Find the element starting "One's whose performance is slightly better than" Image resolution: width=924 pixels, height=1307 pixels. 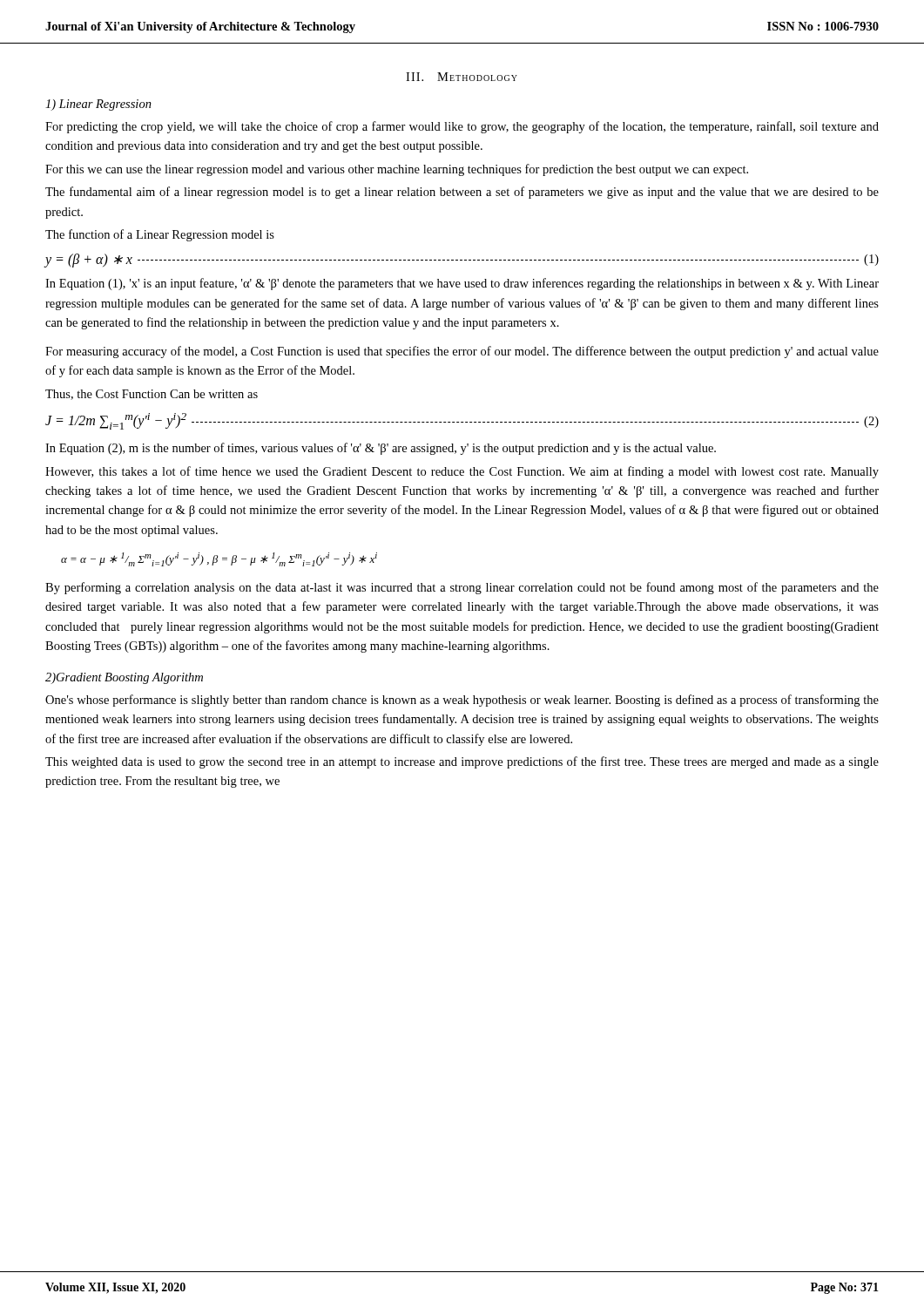coord(462,719)
